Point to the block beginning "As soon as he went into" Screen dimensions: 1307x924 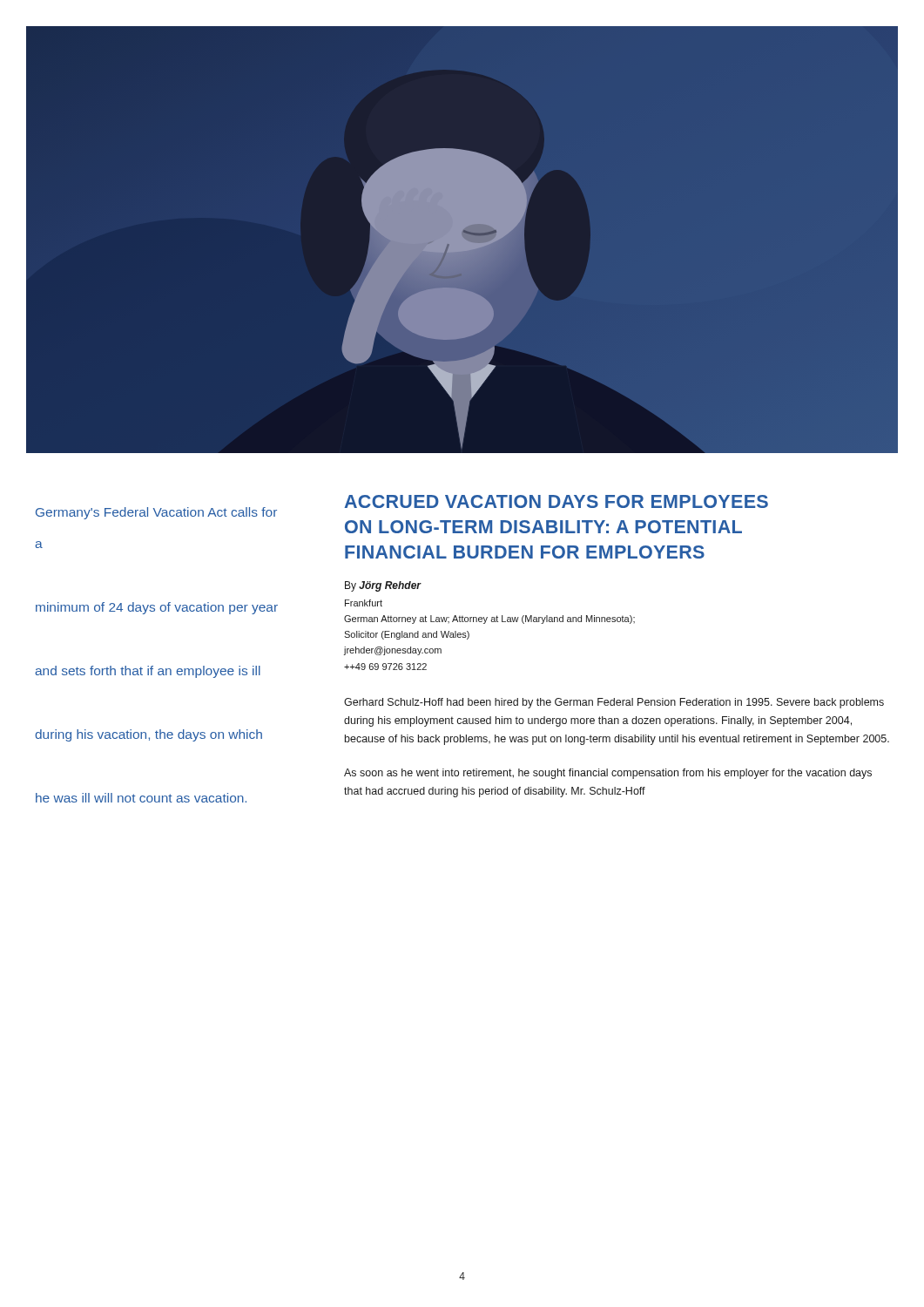coord(608,782)
